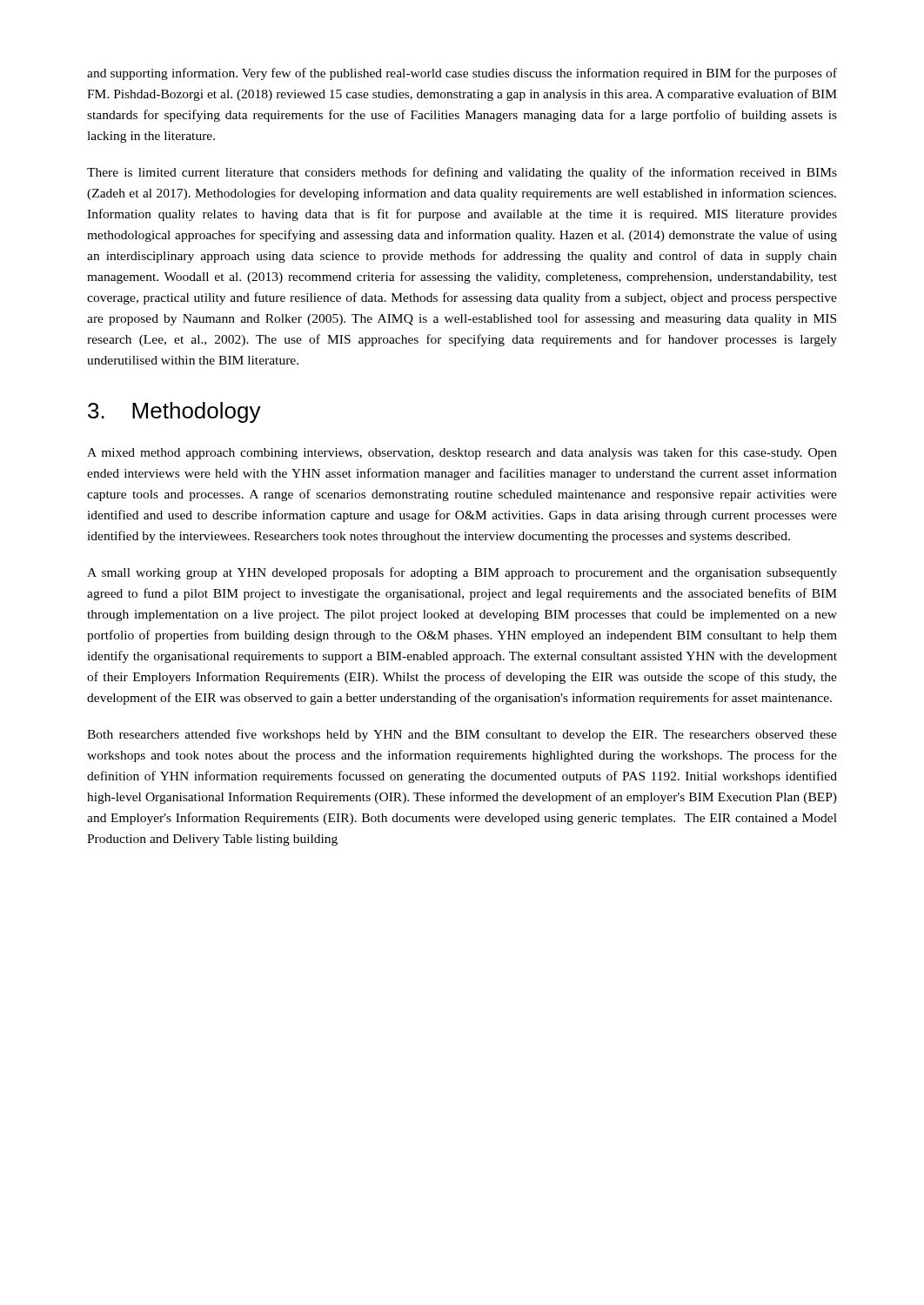Where is the passage that starts "A small working"?
Image resolution: width=924 pixels, height=1305 pixels.
point(462,635)
